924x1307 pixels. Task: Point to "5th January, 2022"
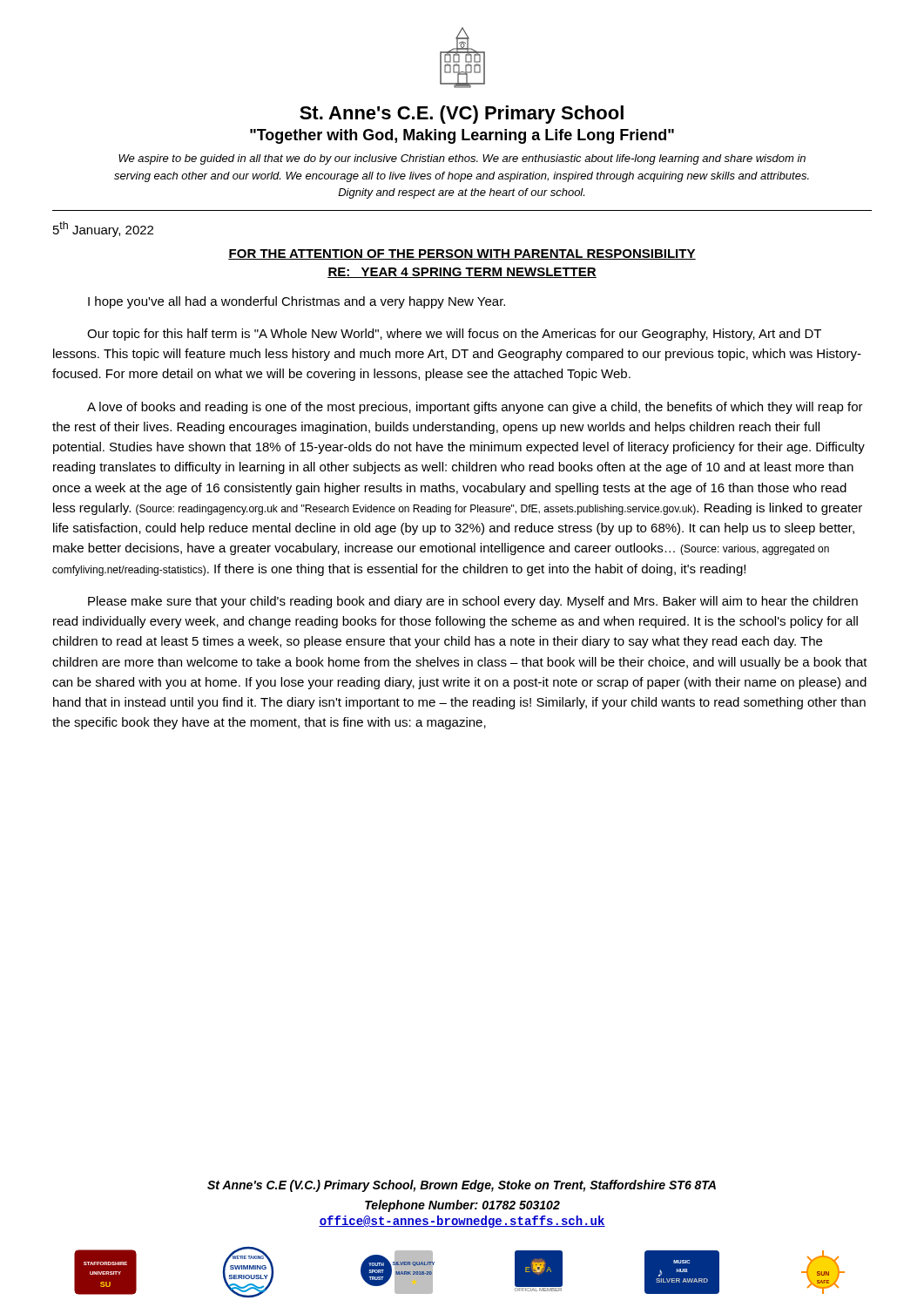coord(103,228)
